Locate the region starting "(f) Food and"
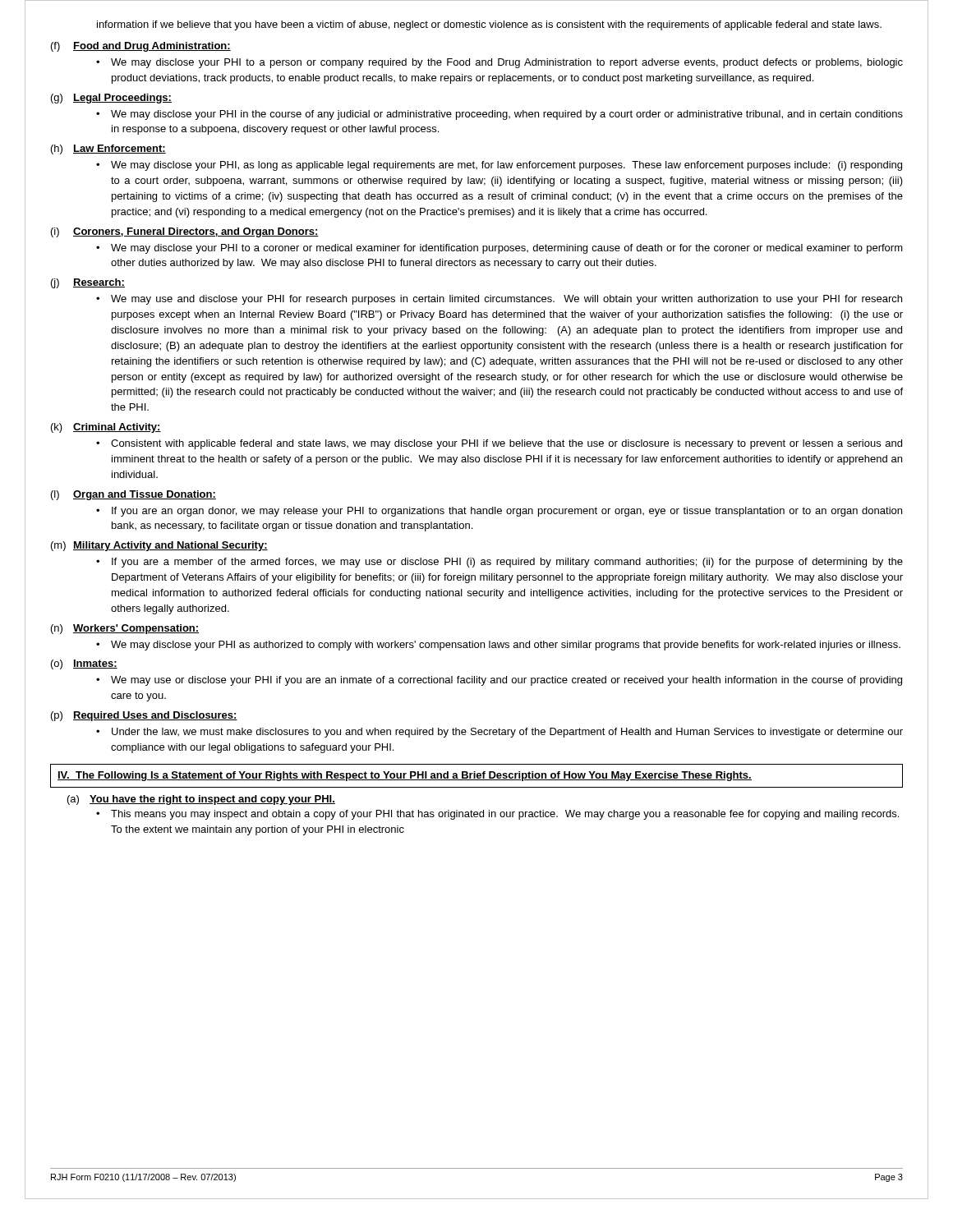This screenshot has height=1232, width=953. 476,63
